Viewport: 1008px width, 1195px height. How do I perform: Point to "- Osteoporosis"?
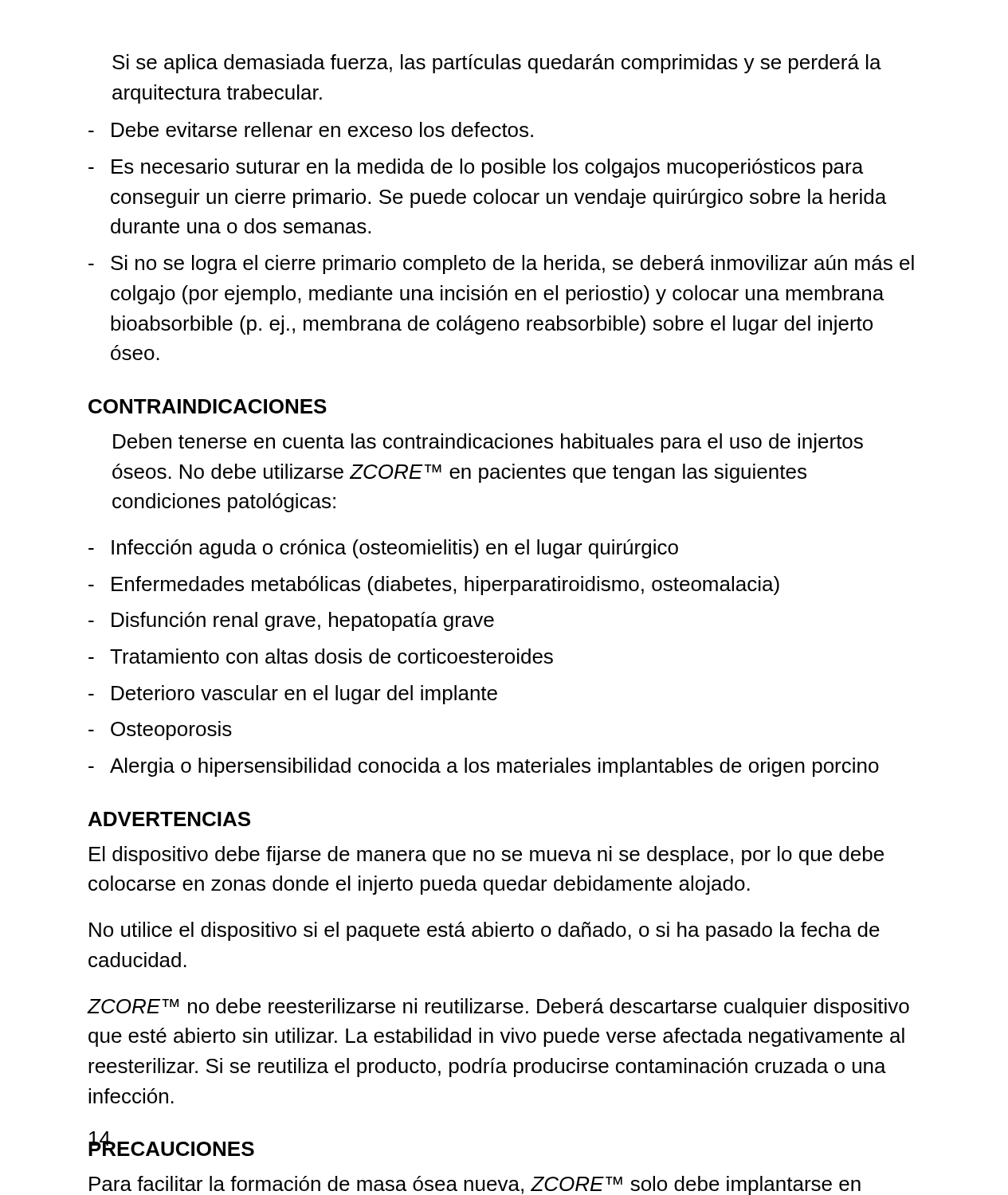coord(160,731)
